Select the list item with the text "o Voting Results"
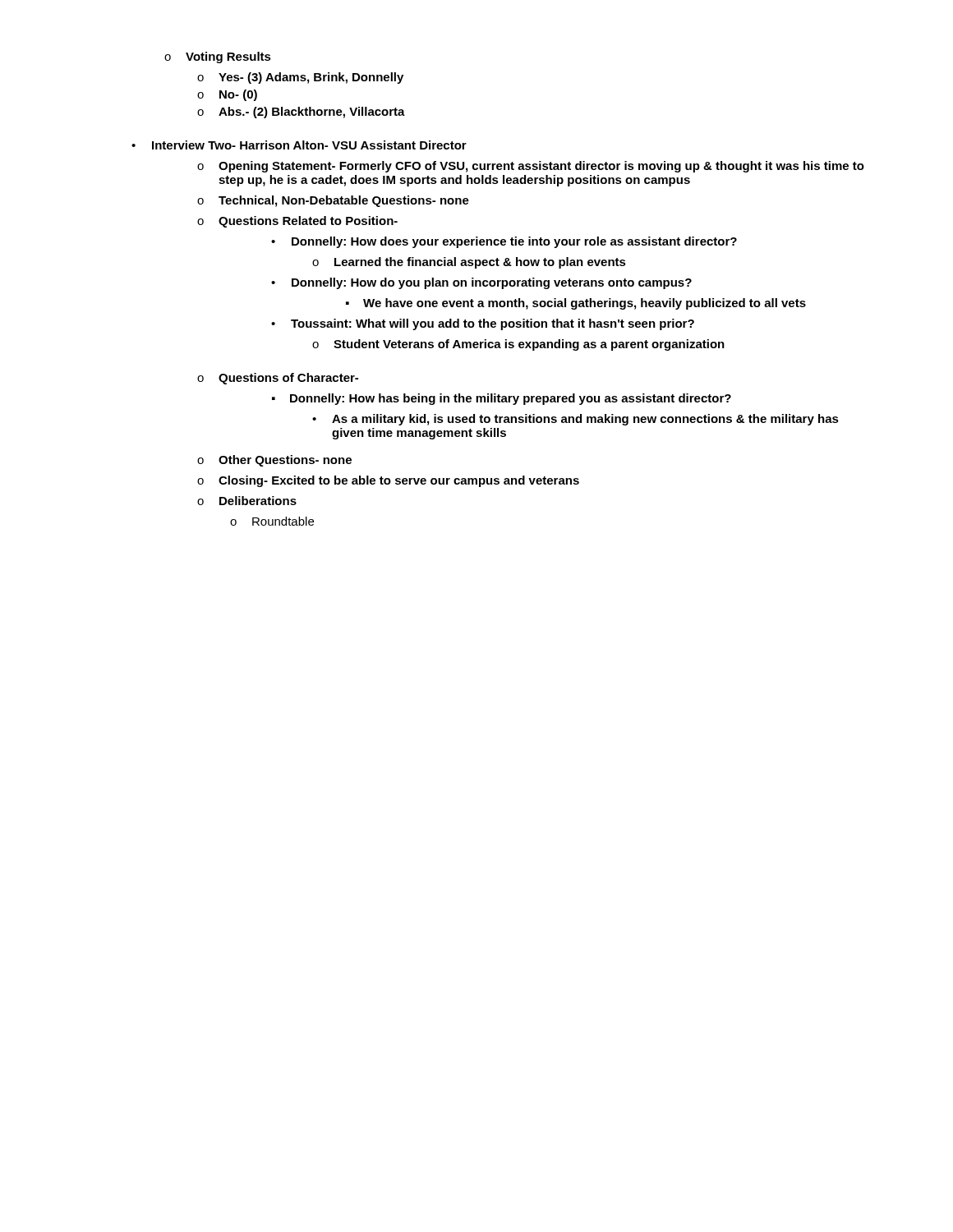 218,57
